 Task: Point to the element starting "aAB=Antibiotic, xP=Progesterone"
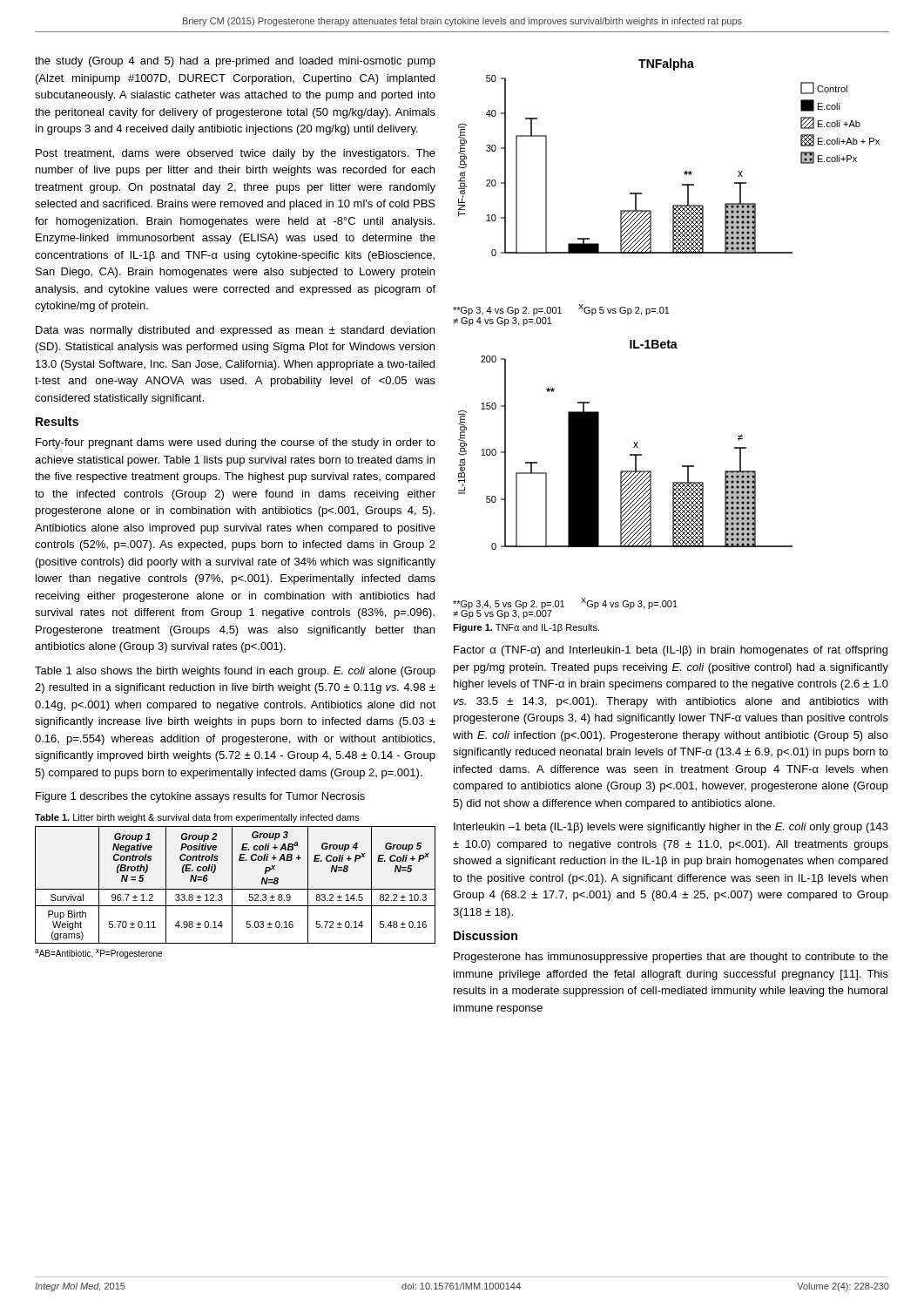[99, 952]
